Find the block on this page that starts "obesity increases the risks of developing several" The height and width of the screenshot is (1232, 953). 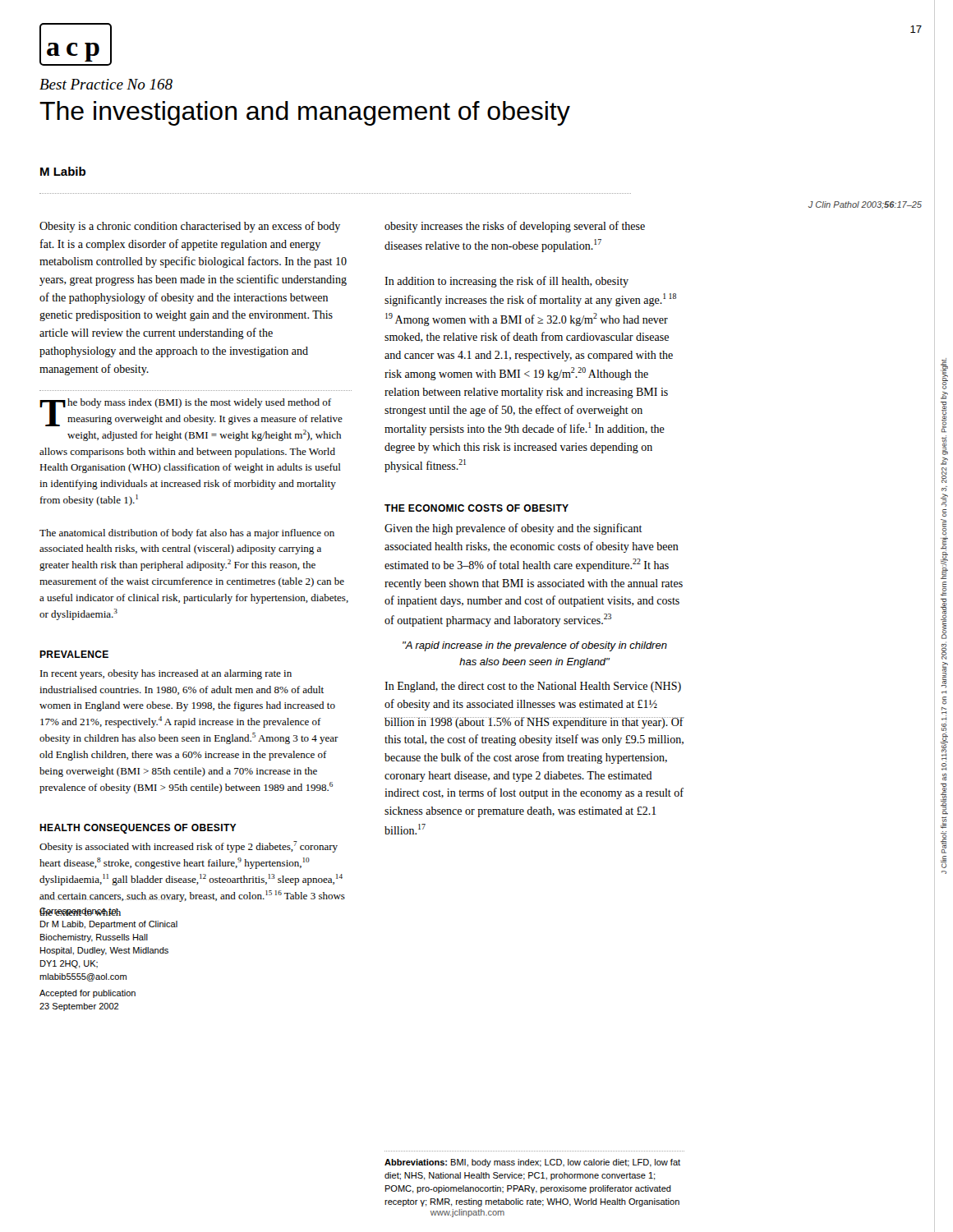(534, 528)
